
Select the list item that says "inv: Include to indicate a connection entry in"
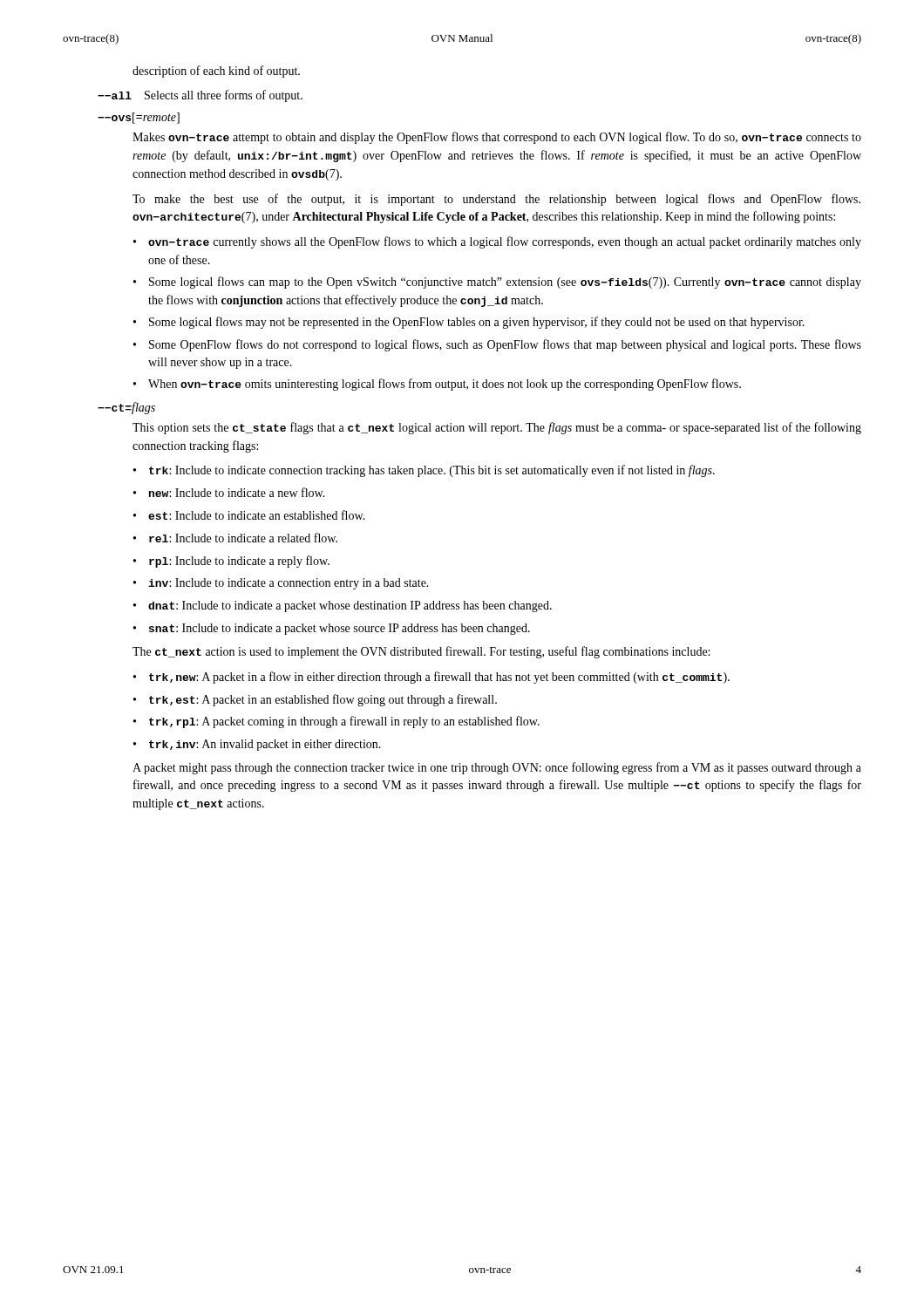(x=289, y=584)
